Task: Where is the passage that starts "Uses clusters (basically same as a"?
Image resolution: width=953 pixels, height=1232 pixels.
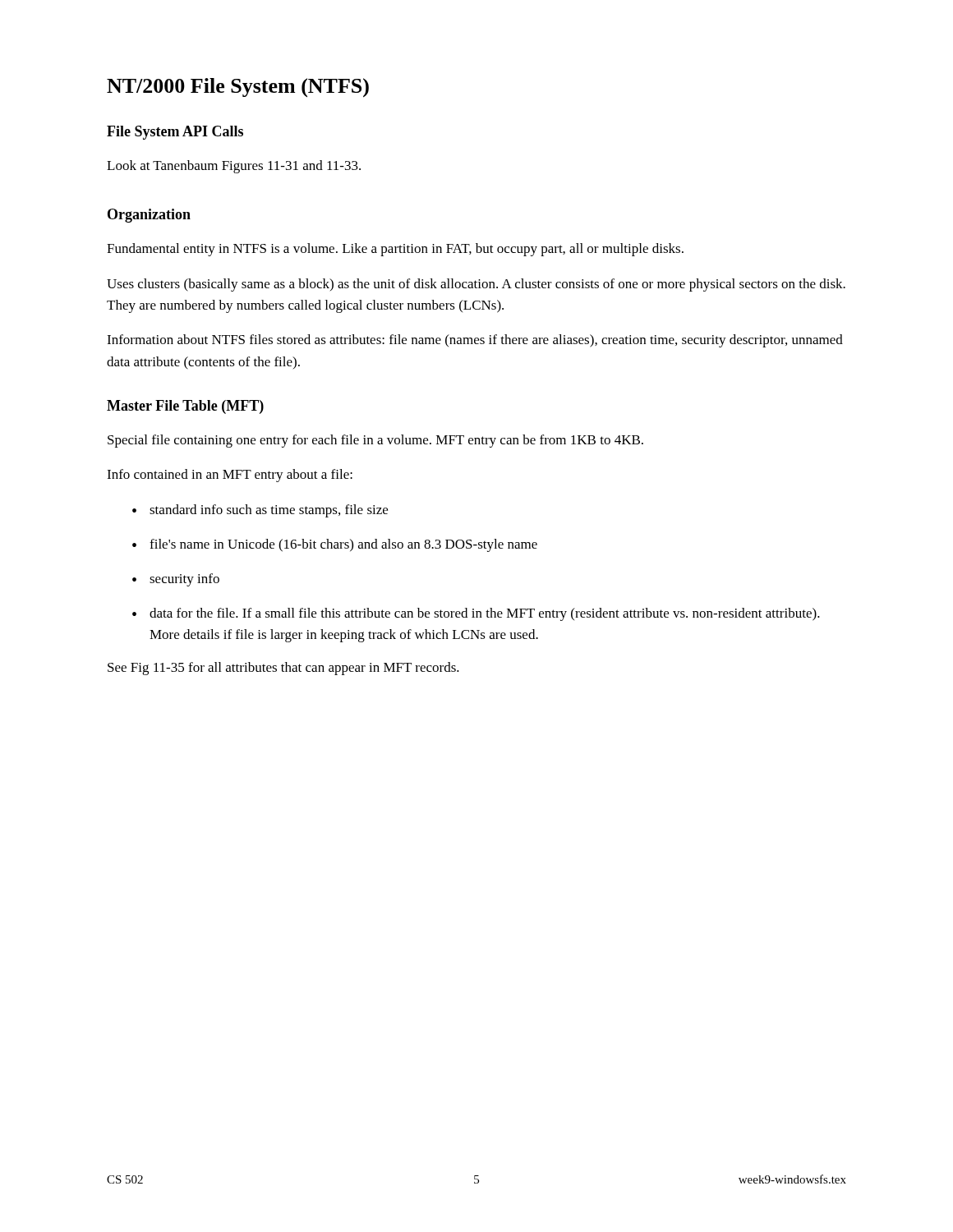Action: [x=476, y=294]
